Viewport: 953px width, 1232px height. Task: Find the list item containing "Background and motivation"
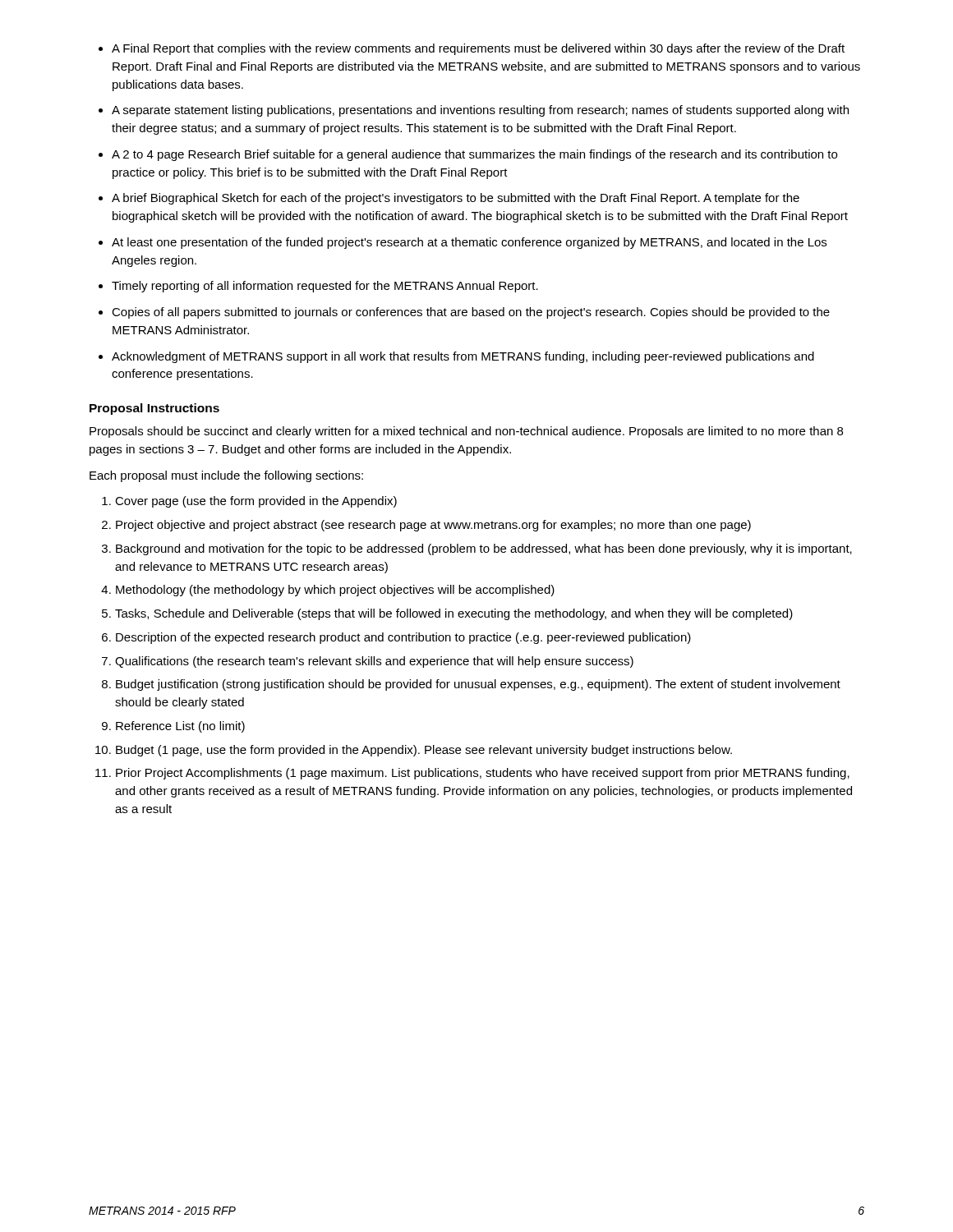pyautogui.click(x=490, y=557)
